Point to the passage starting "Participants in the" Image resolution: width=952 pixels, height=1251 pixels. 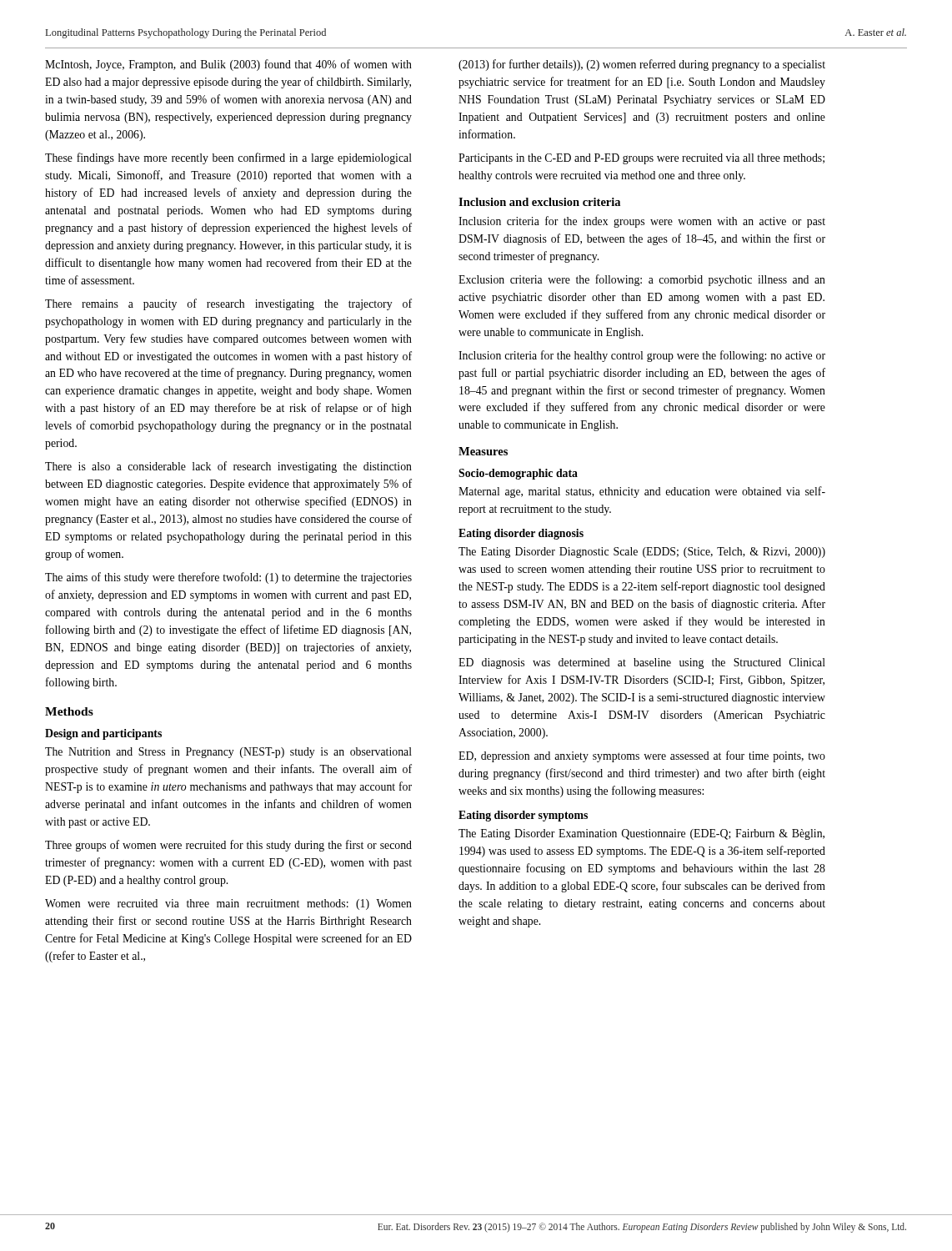(x=642, y=168)
